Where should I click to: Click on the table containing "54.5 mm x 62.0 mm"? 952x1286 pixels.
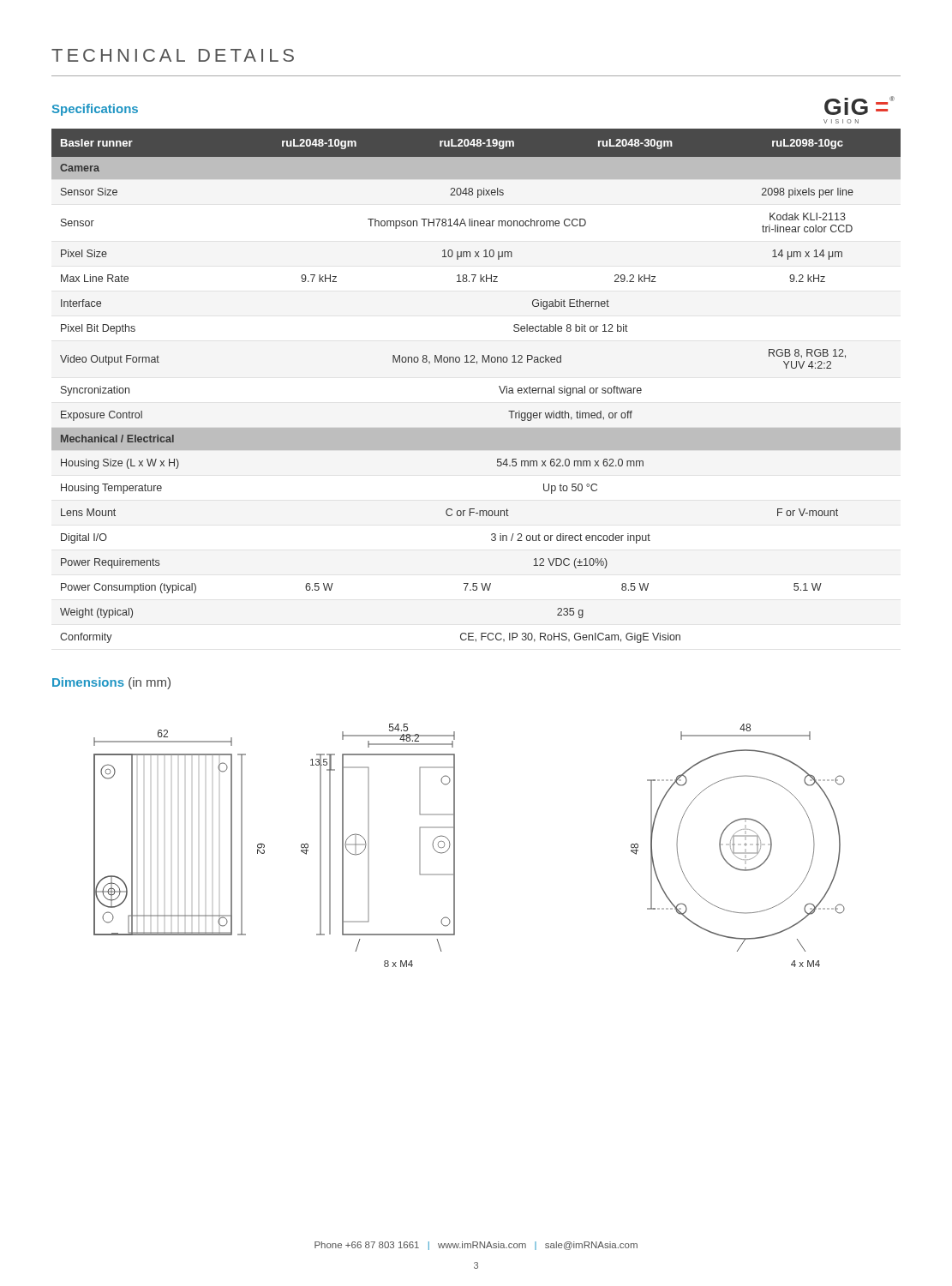click(x=476, y=389)
